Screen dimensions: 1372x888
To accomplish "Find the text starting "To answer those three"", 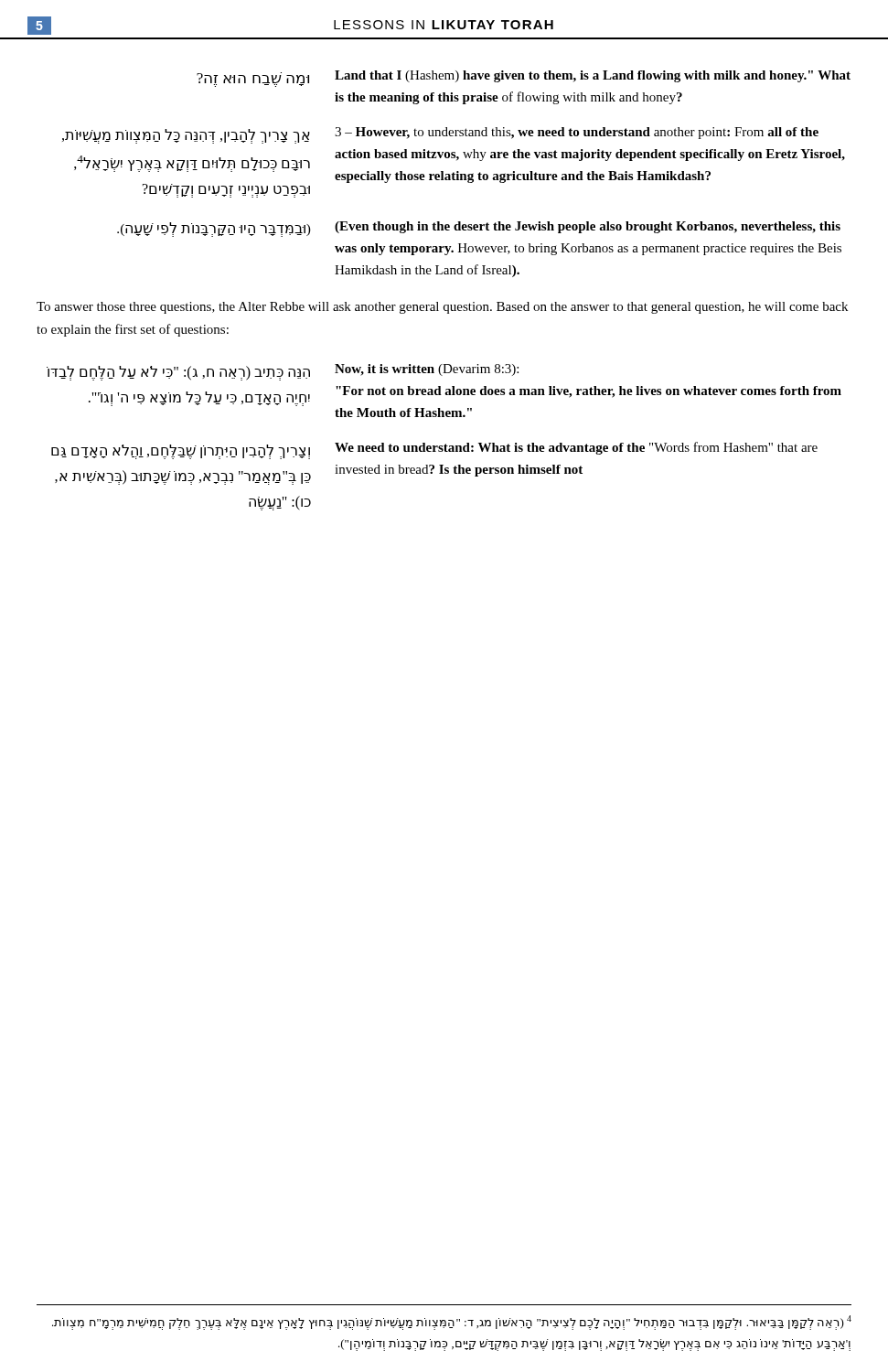I will click(442, 318).
